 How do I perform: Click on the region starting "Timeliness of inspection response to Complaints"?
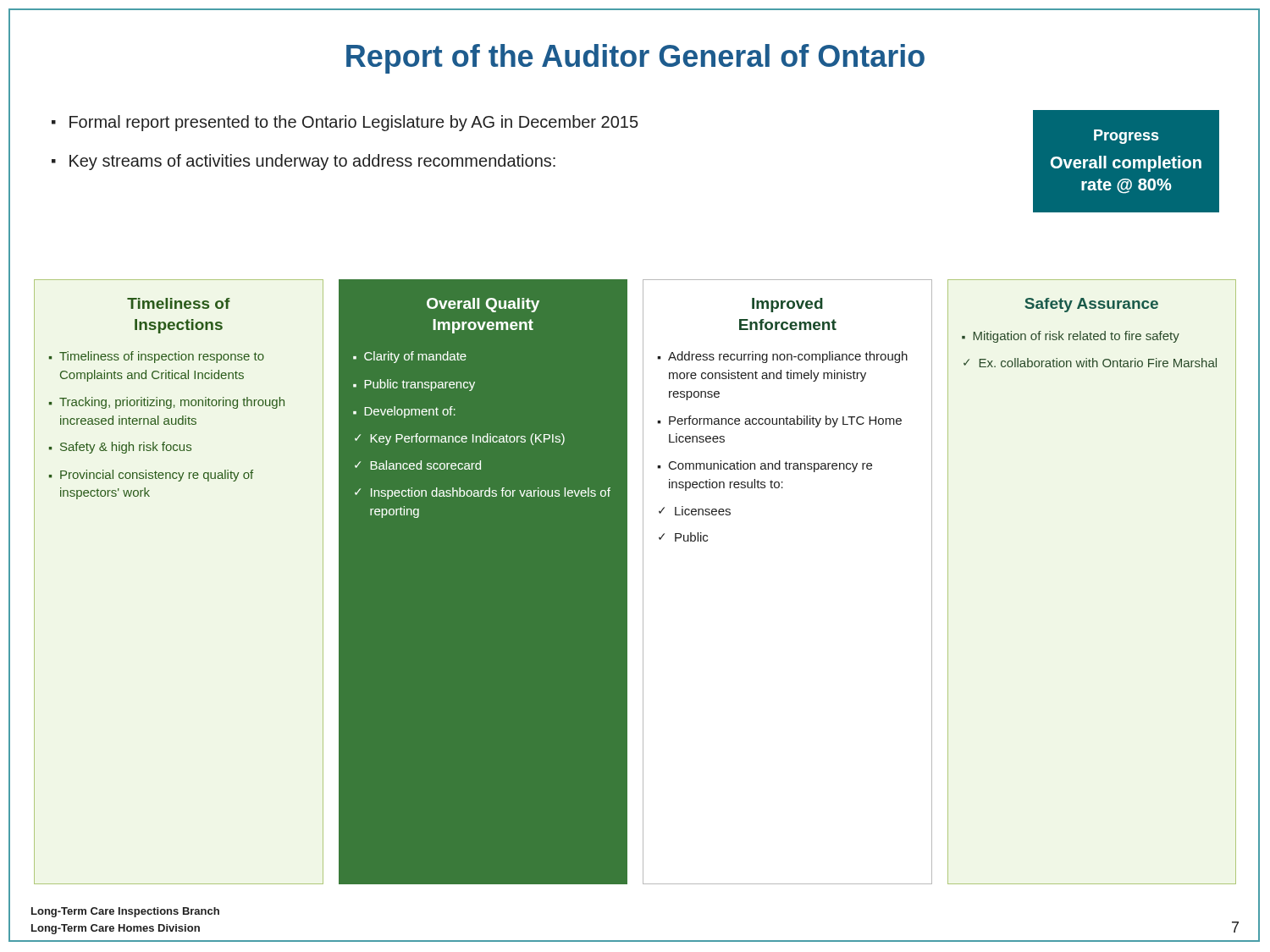(162, 365)
